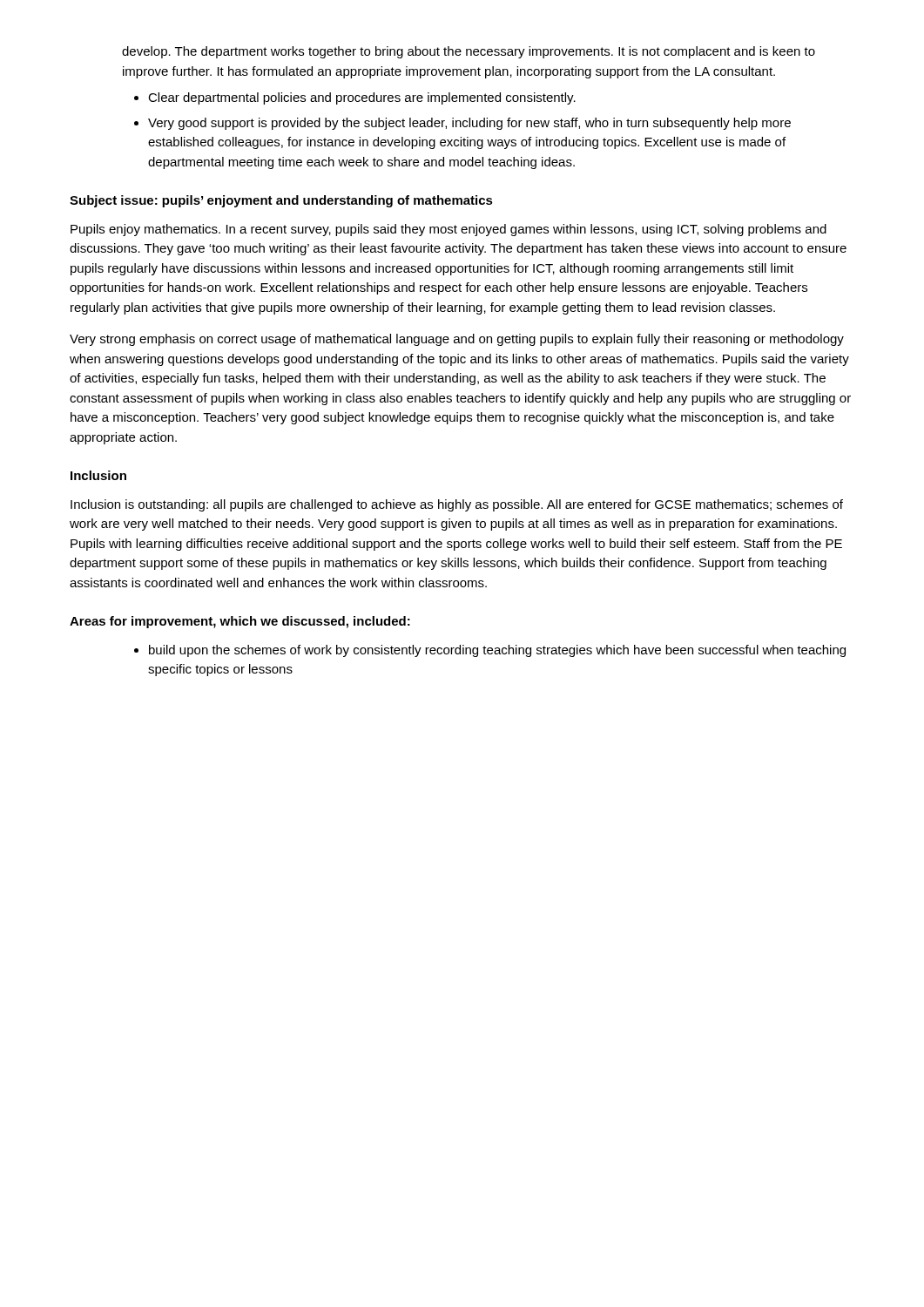Point to the block beginning "Clear departmental policies and procedures are implemented"
This screenshot has width=924, height=1307.
coord(362,97)
